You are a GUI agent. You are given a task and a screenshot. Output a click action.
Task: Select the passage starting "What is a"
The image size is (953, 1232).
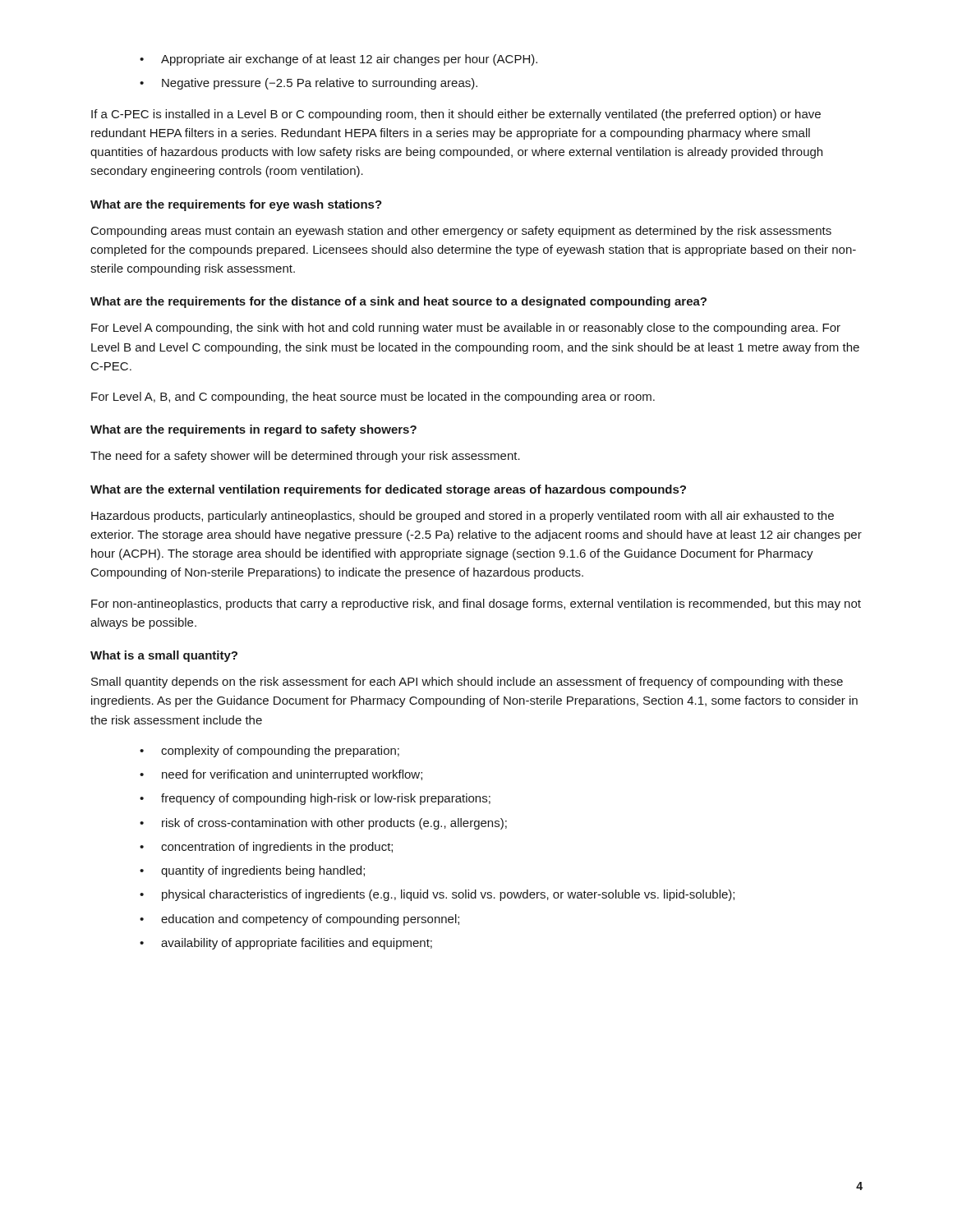point(164,655)
